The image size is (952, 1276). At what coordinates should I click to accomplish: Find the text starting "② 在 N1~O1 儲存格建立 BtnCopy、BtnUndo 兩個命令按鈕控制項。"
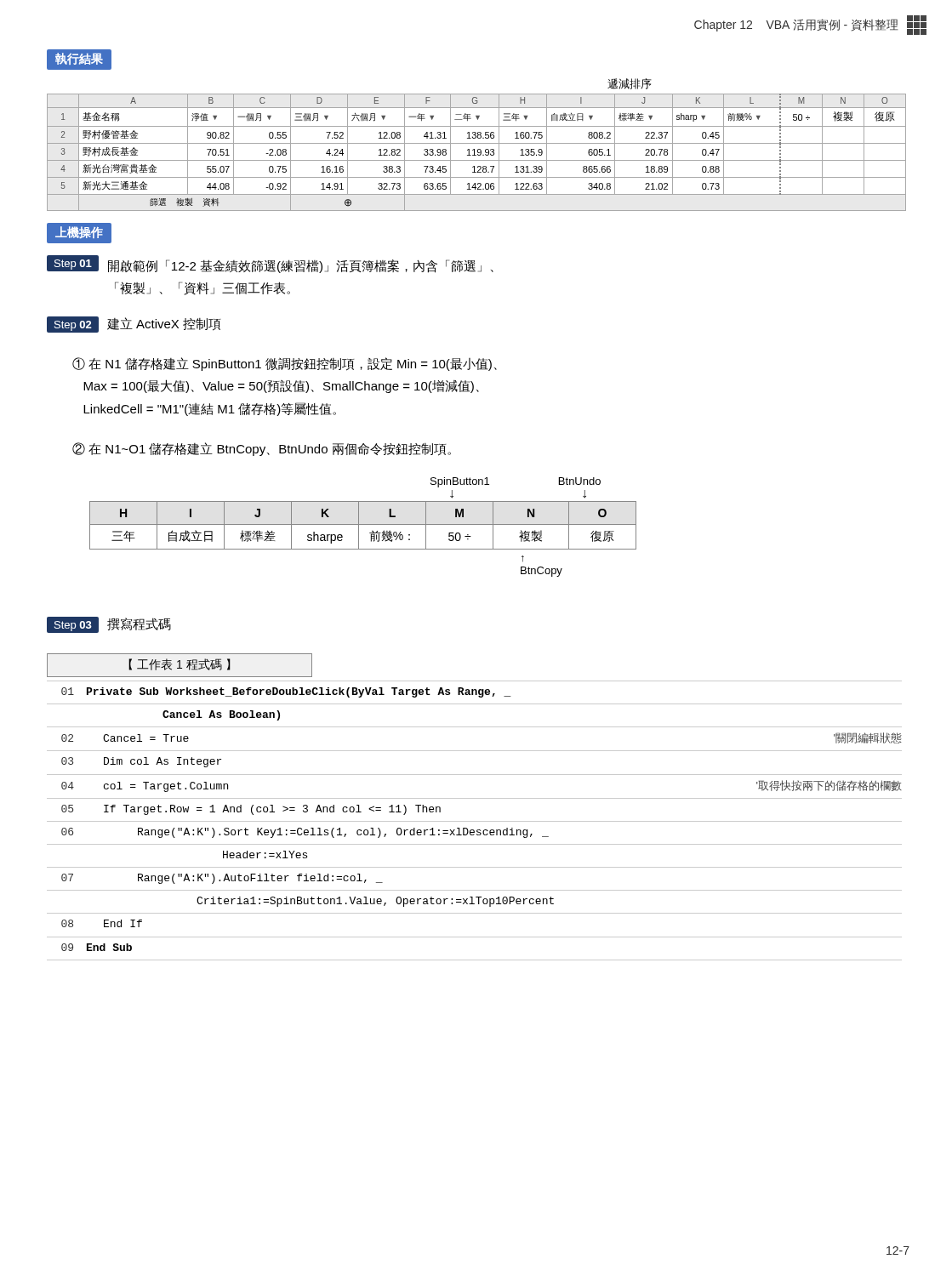266,449
